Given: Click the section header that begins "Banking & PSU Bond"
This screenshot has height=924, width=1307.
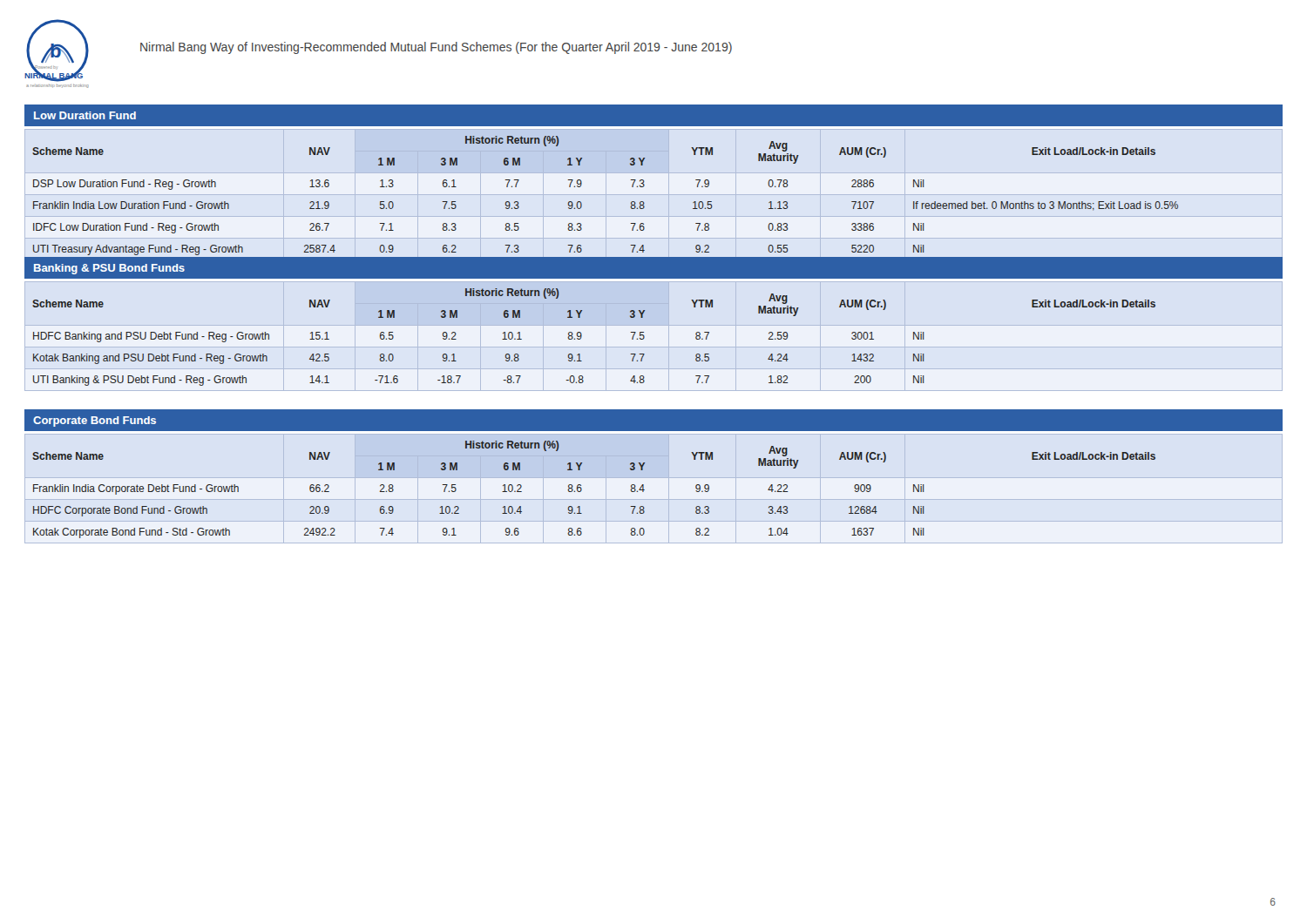Looking at the screenshot, I should coord(109,268).
